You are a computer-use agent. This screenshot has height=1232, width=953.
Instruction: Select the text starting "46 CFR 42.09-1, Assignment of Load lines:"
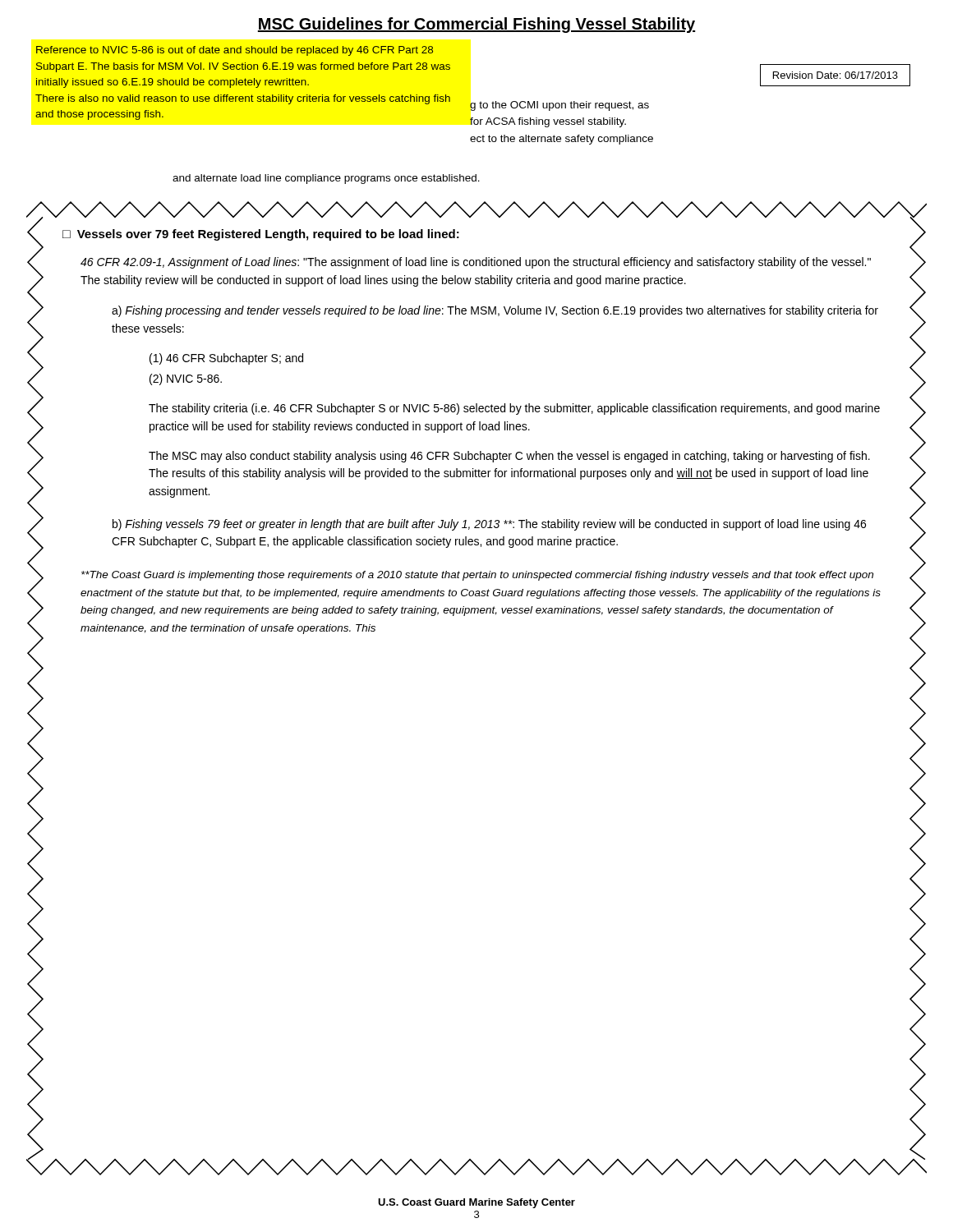(476, 271)
